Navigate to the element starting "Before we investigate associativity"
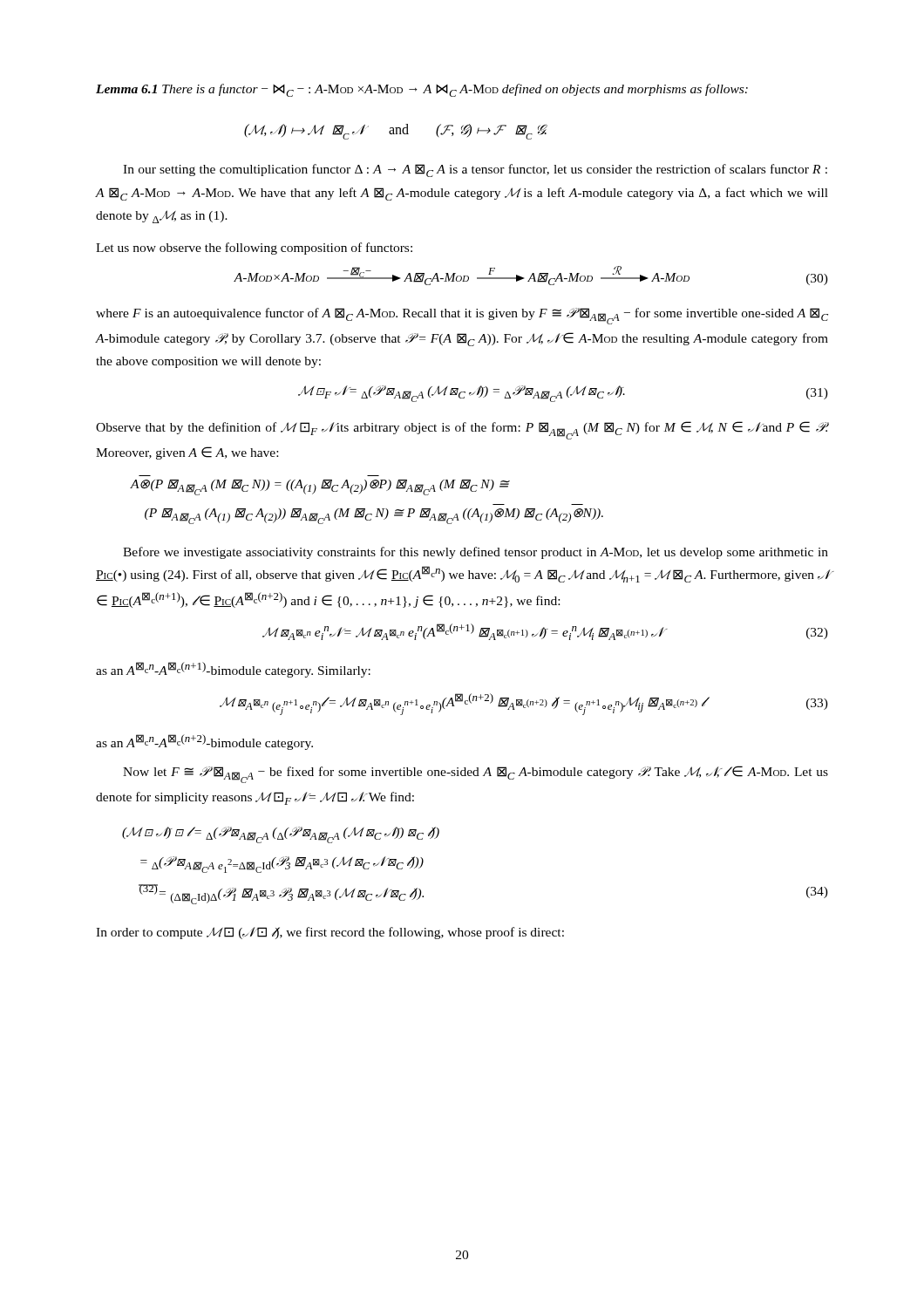Screen dimensions: 1308x924 [x=462, y=576]
